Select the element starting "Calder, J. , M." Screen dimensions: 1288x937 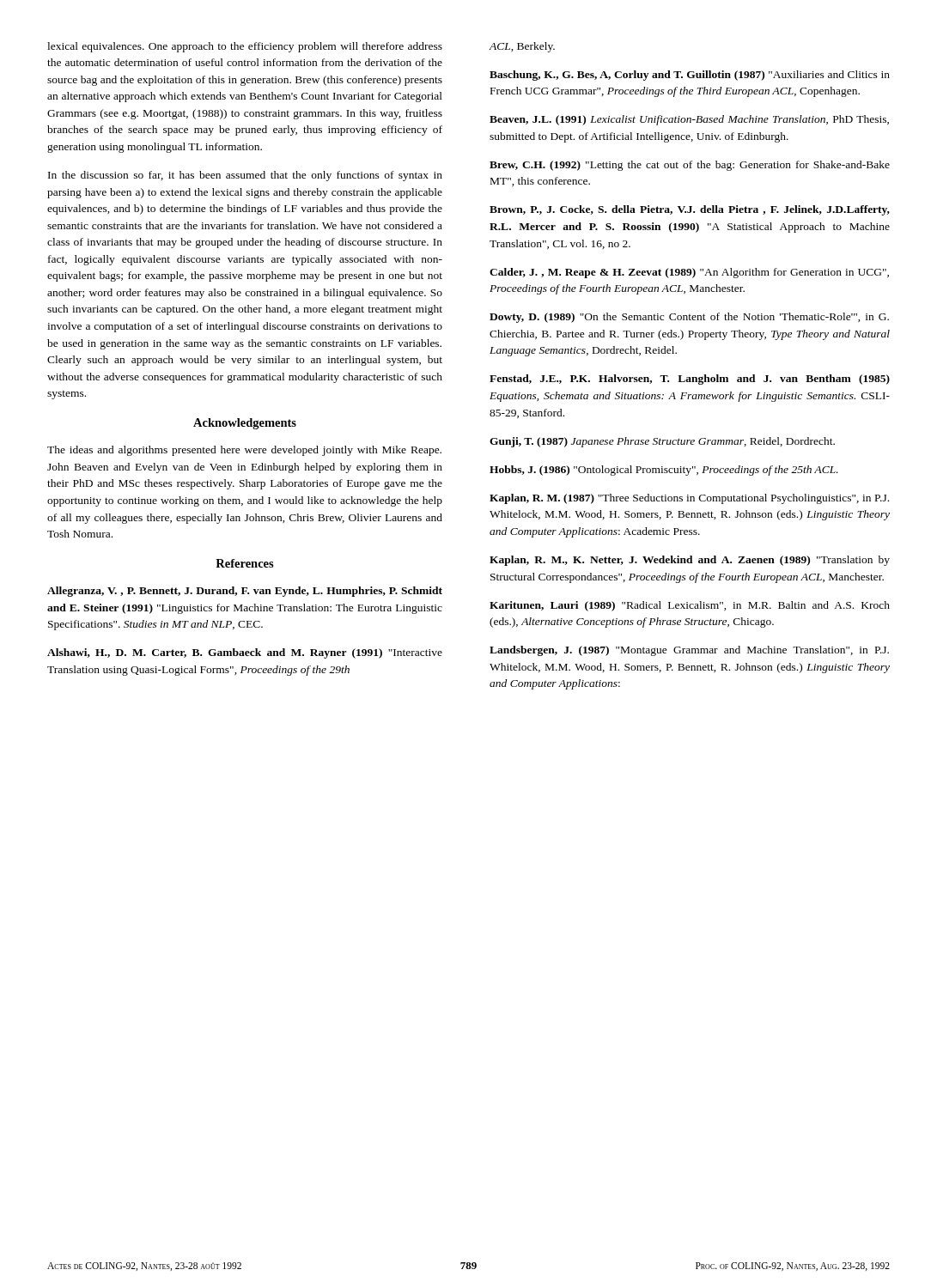point(690,280)
